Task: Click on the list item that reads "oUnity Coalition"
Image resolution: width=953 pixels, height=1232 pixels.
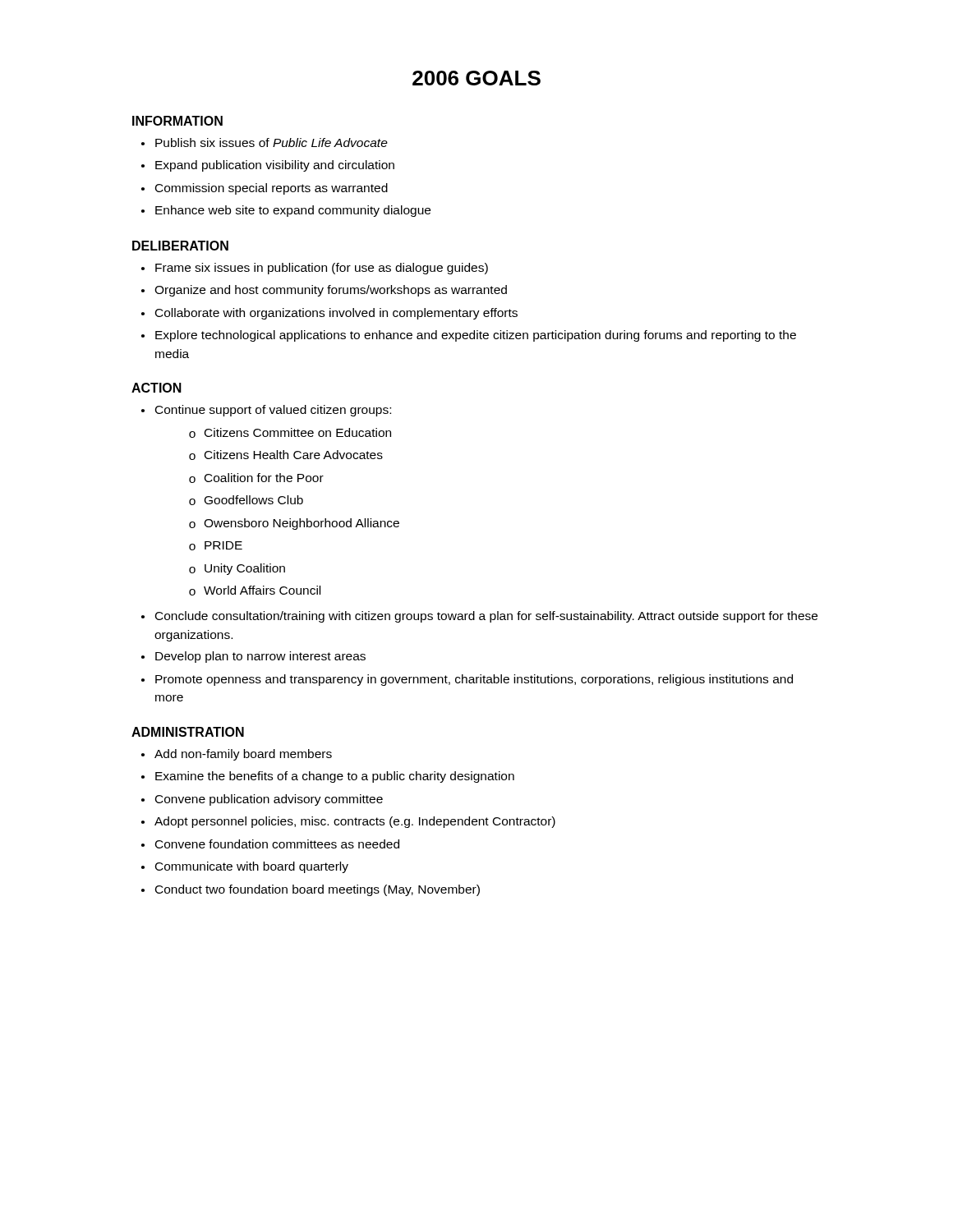Action: [290, 569]
